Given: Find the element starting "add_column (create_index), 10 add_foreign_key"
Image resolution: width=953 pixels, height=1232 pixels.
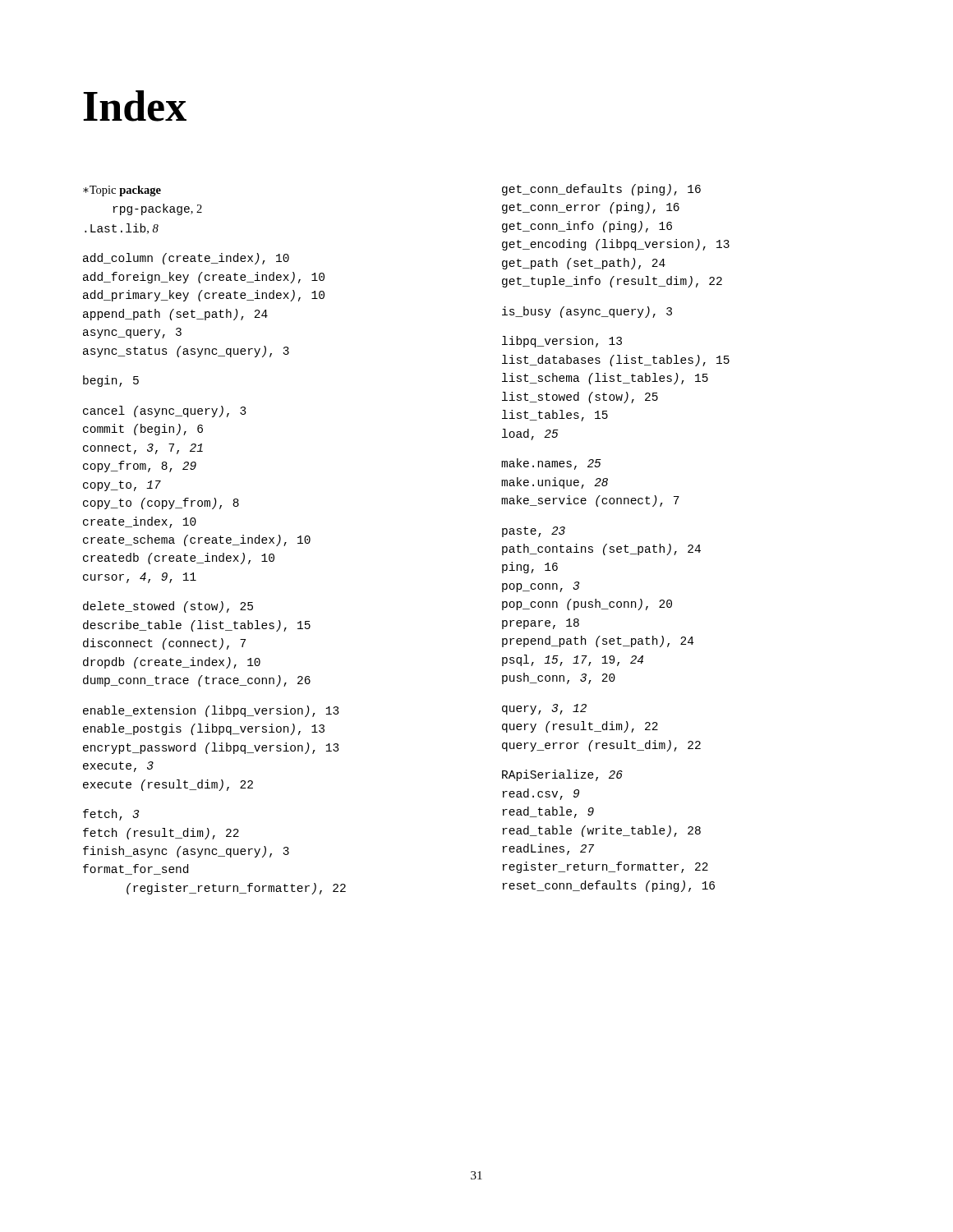Looking at the screenshot, I should pyautogui.click(x=204, y=305).
